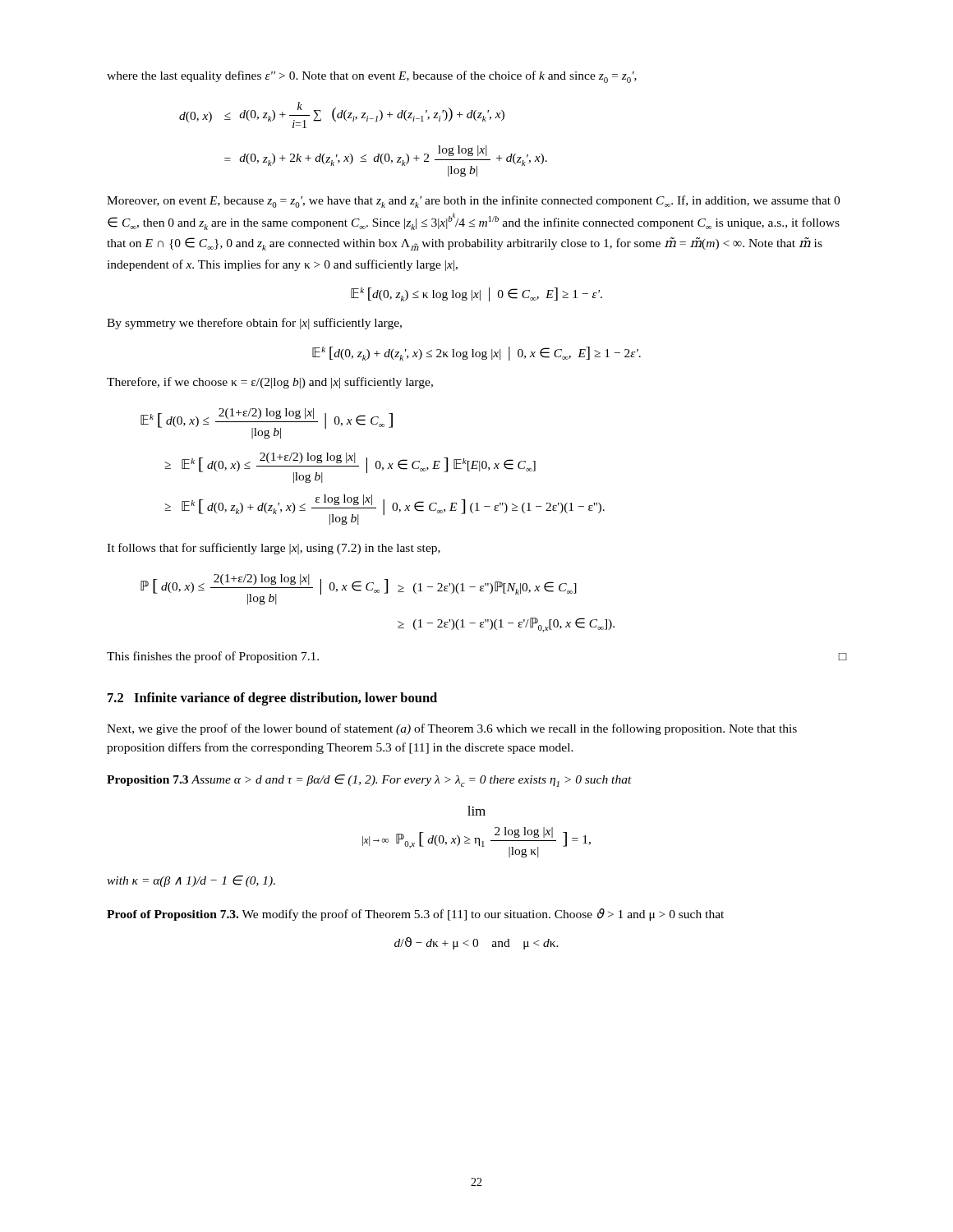Navigate to the region starting "𝔼k [d(0, zk) ≤ κ log log"

click(476, 294)
